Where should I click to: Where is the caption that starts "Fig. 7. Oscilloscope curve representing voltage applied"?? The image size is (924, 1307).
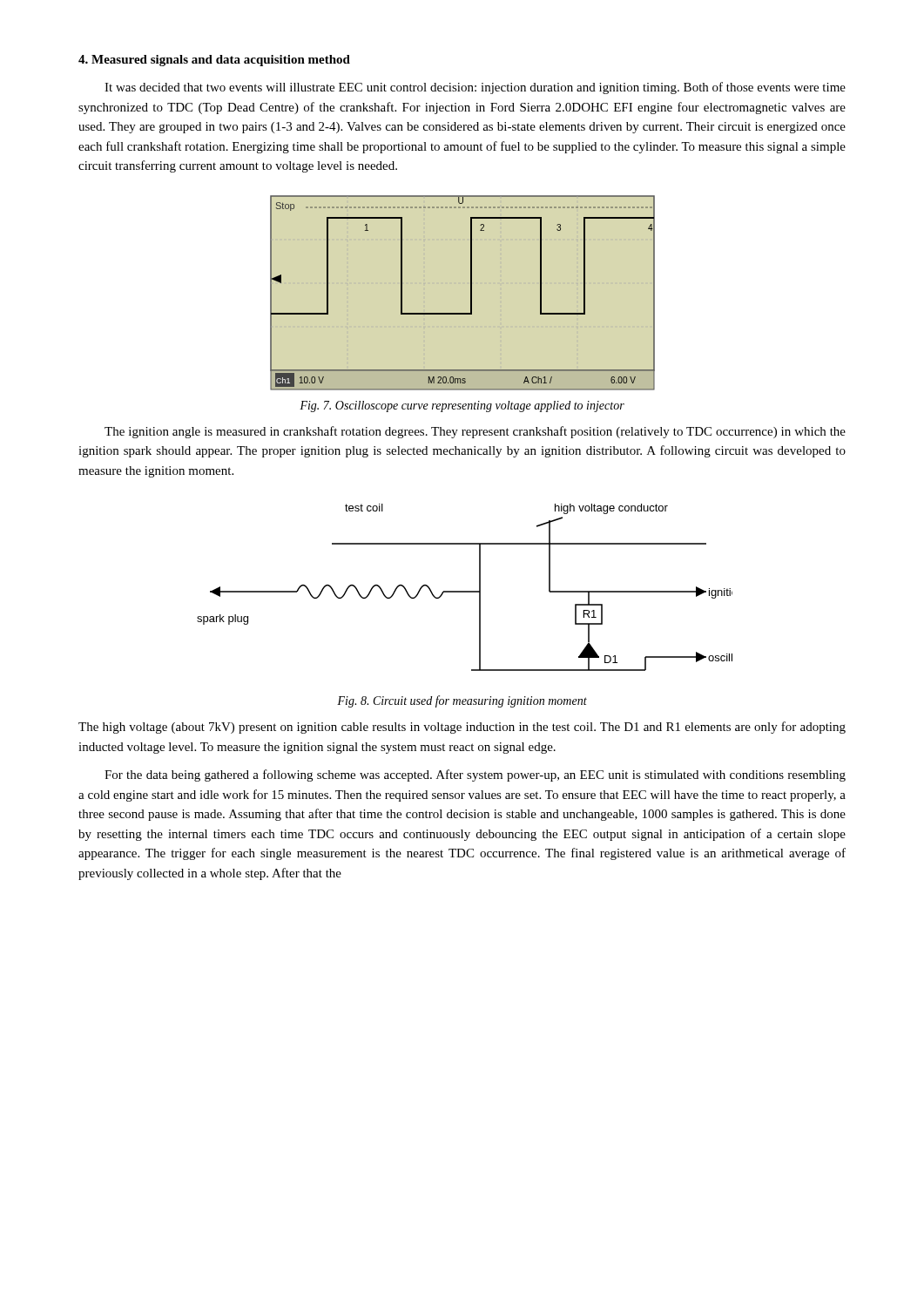click(462, 405)
